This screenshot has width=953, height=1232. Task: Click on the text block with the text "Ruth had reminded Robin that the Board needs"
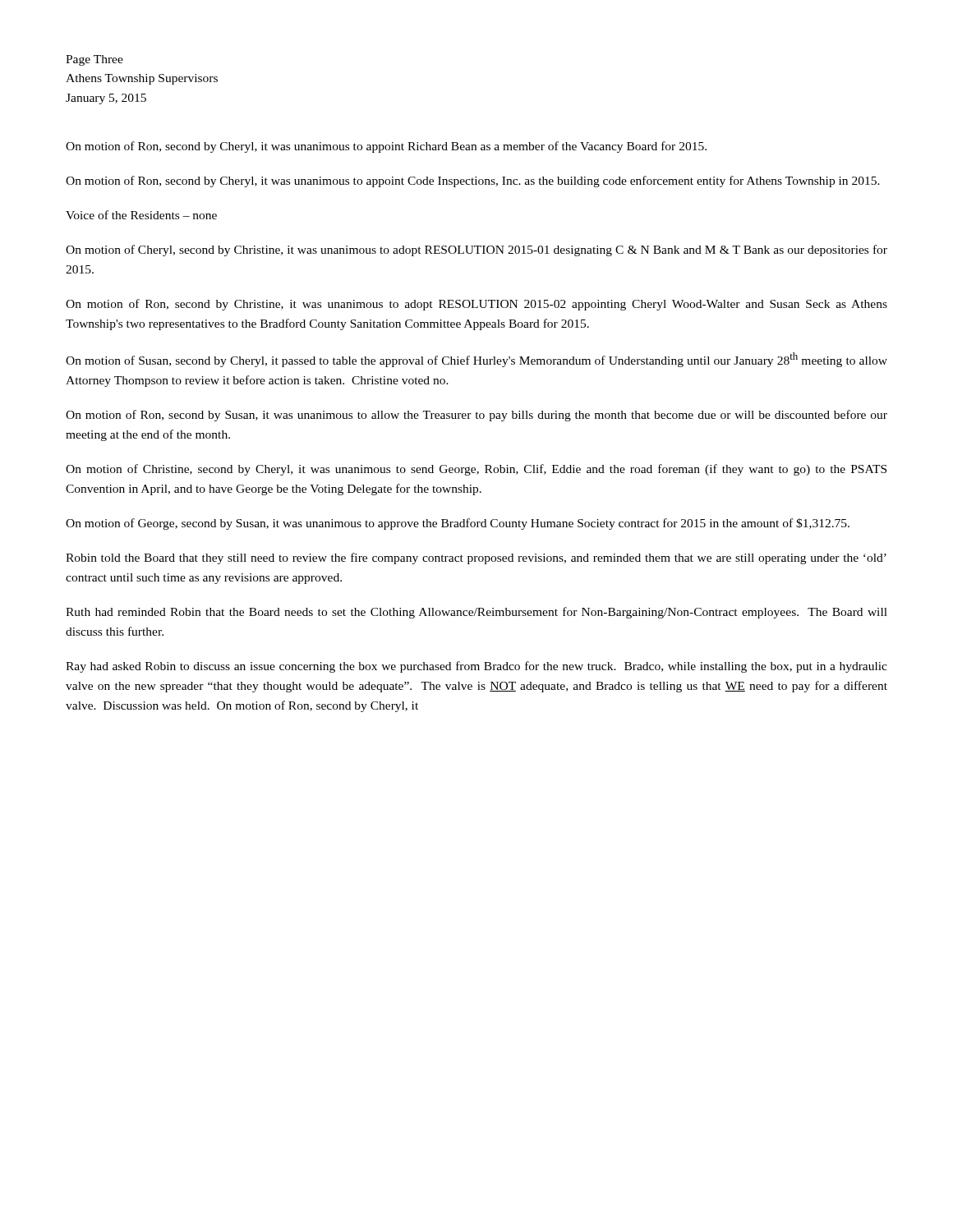[x=476, y=621]
